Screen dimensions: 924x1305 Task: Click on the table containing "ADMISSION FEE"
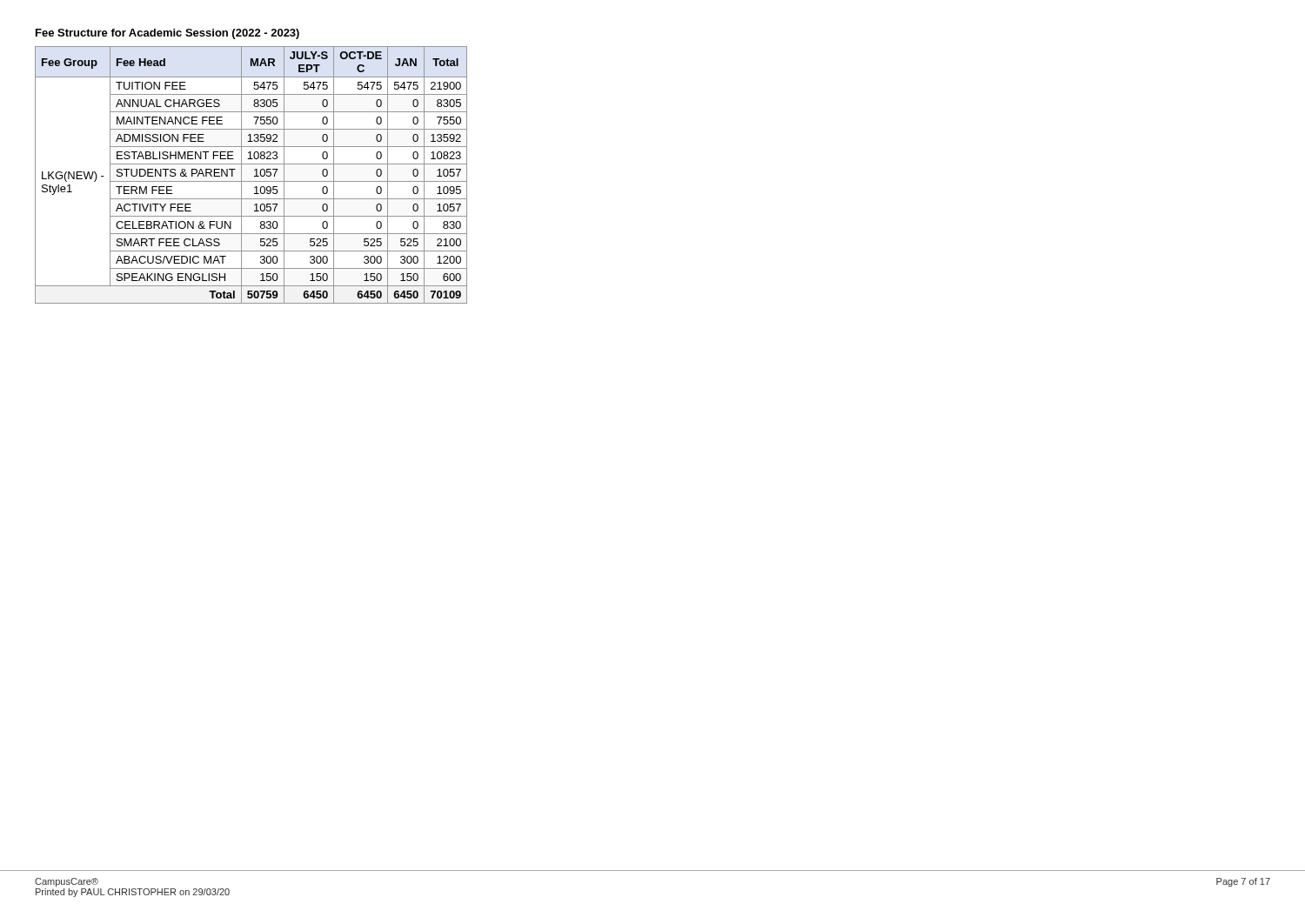[x=652, y=175]
